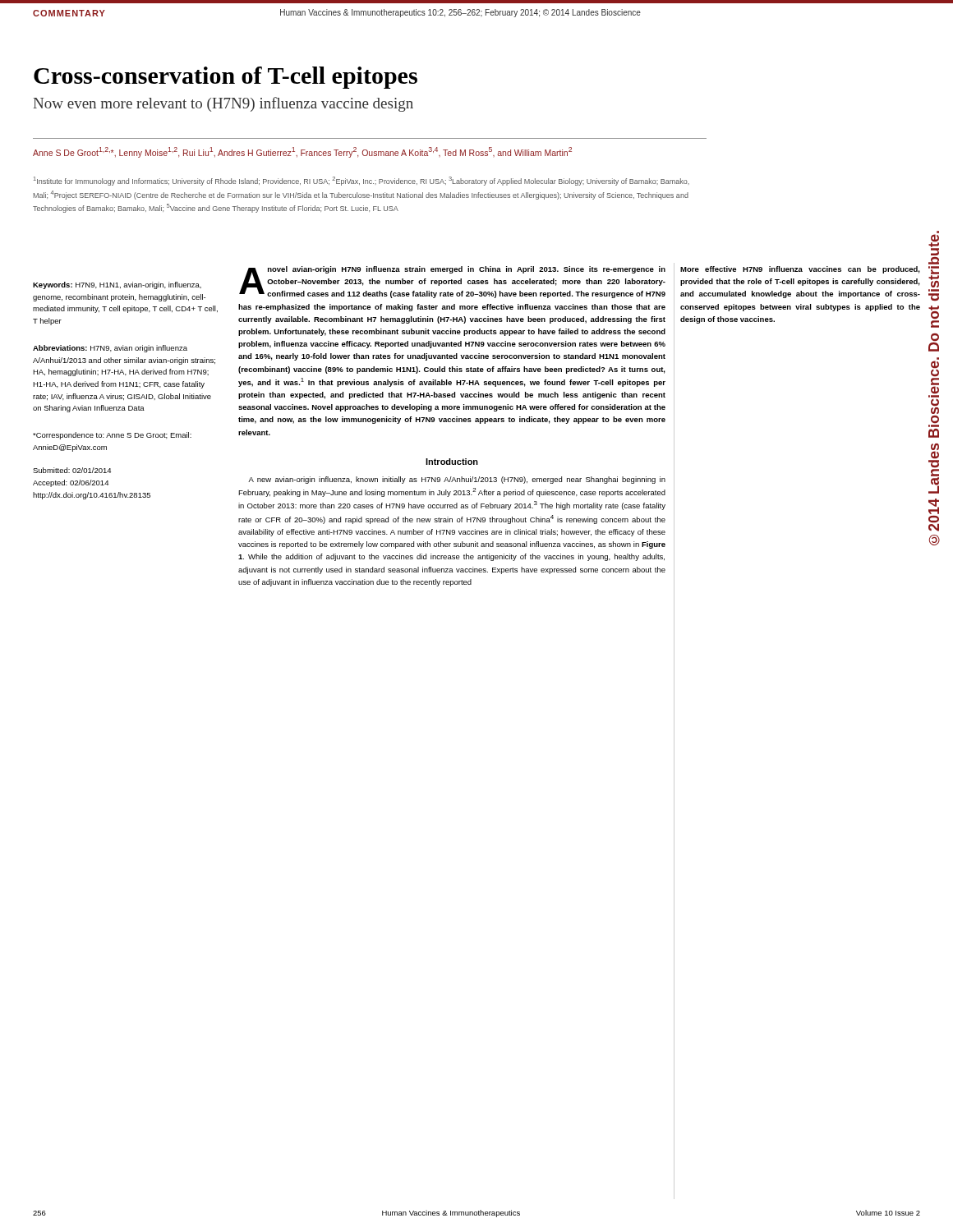The height and width of the screenshot is (1232, 953).
Task: Point to the block beginning "Correspondence to: Anne S De Groot; Email:"
Action: click(x=112, y=441)
